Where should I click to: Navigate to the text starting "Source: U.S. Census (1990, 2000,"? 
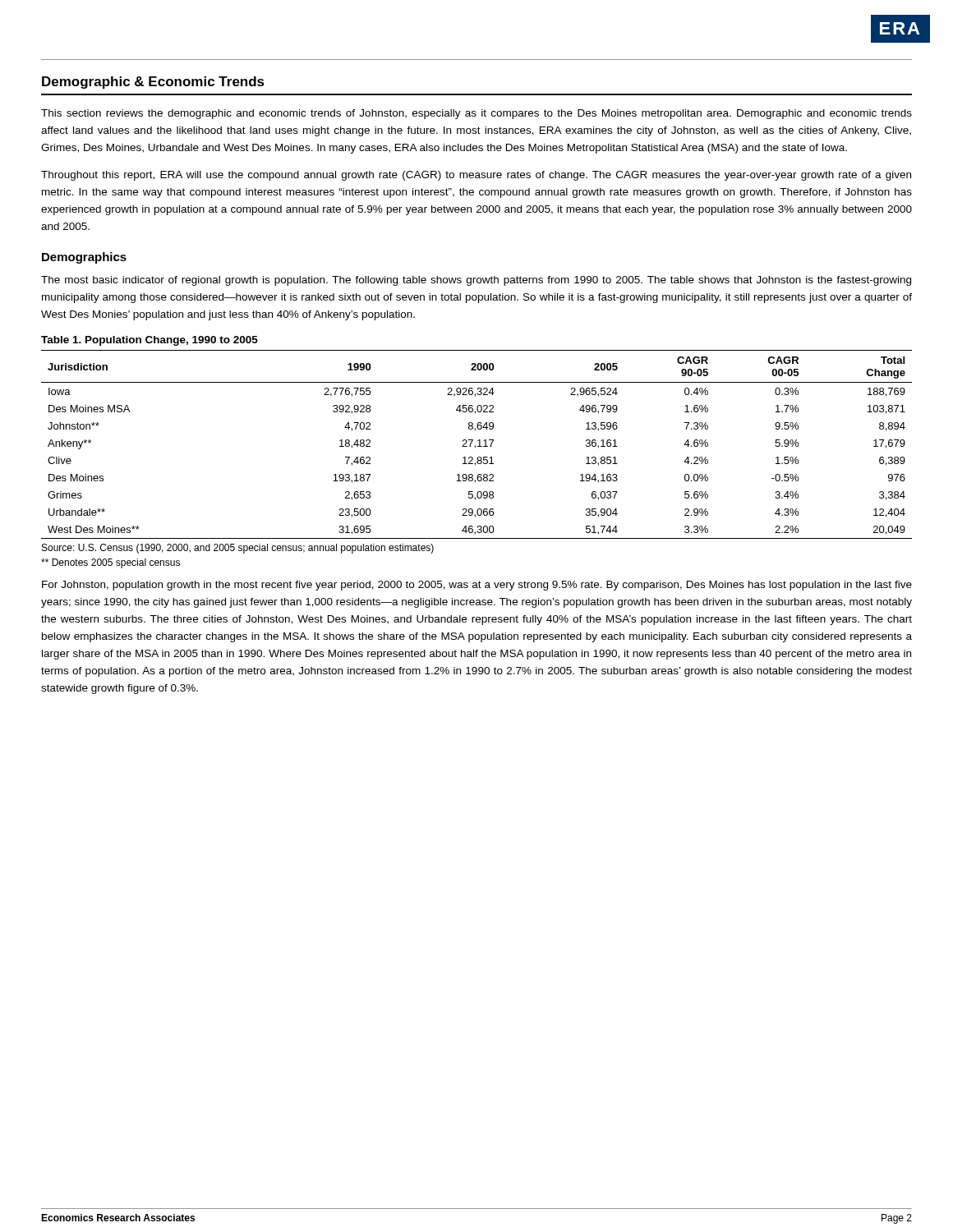(x=238, y=548)
